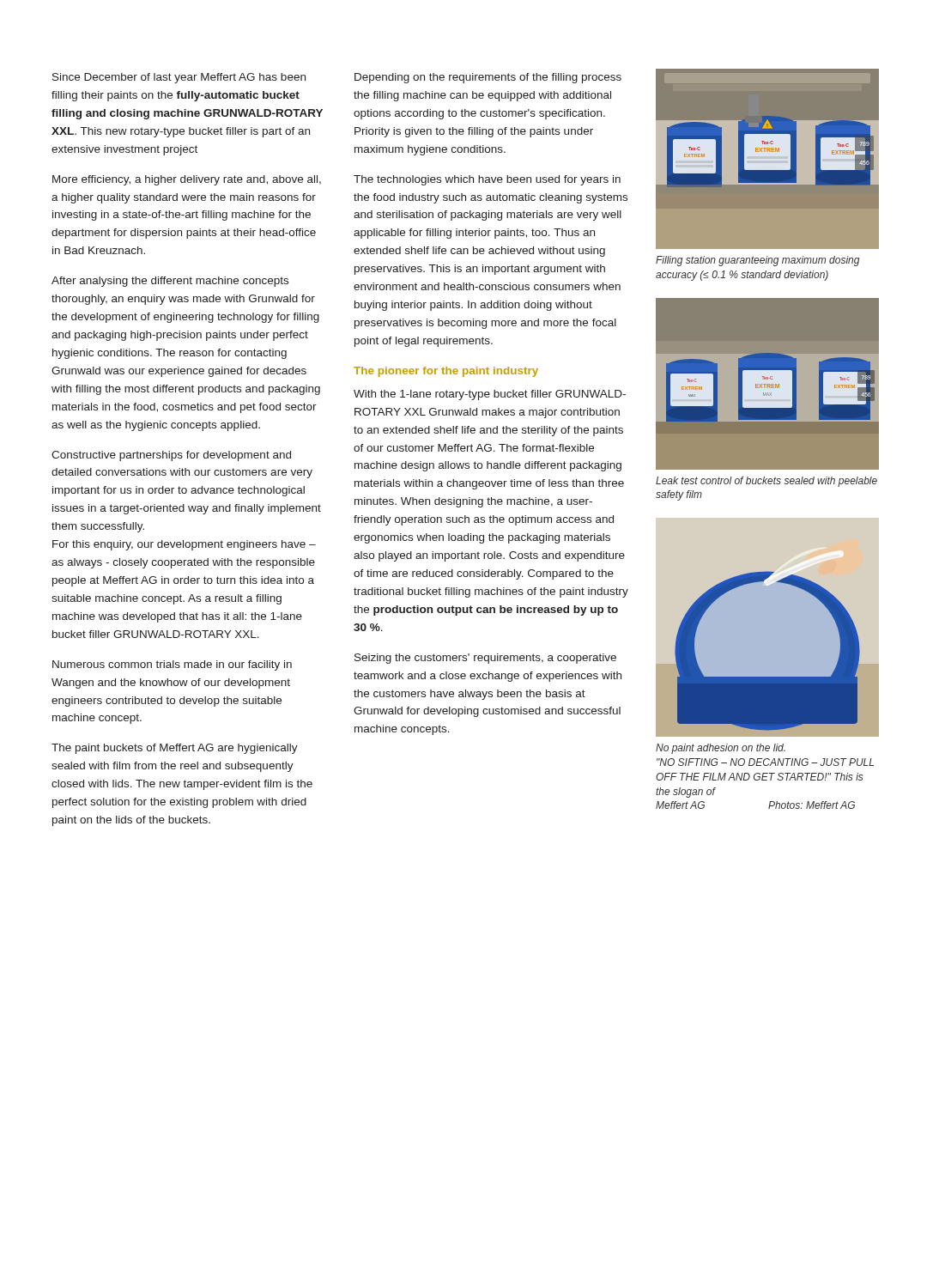Select the text block containing "With the 1-lane rotary-type bucket filler"
939x1288 pixels.
[491, 511]
